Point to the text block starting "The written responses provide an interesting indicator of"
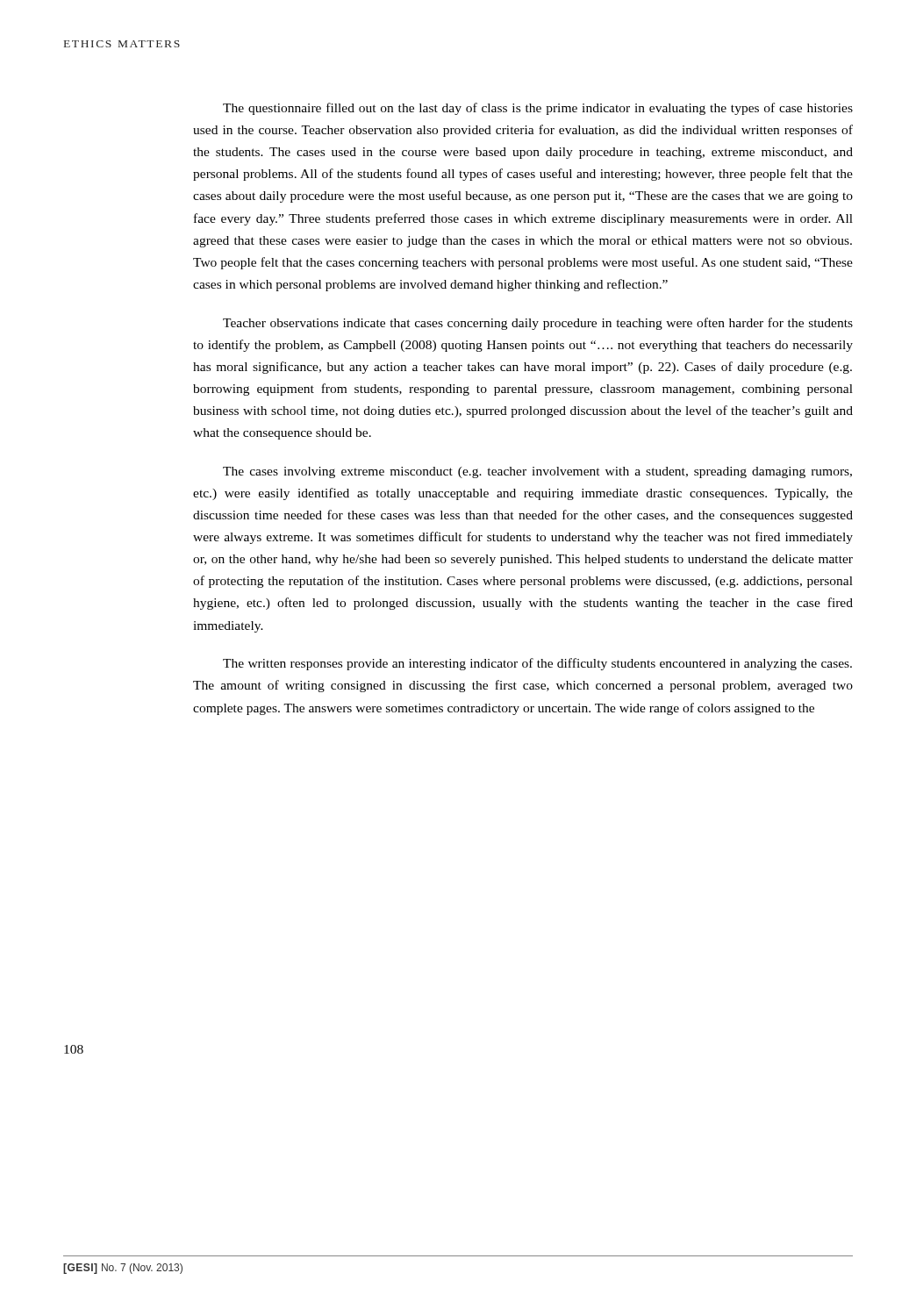This screenshot has width=916, height=1316. point(523,685)
